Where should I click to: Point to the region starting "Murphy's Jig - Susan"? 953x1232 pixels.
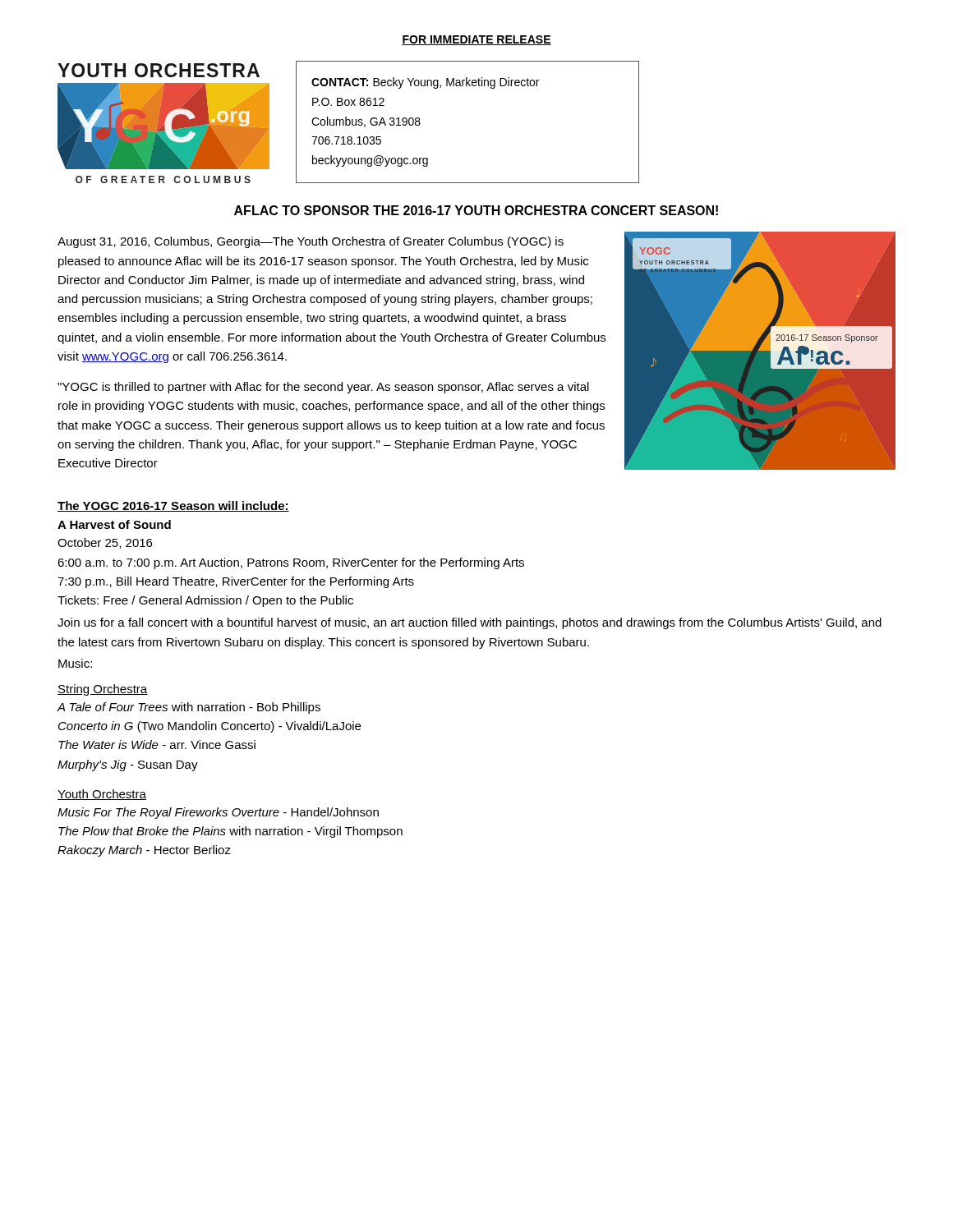pyautogui.click(x=128, y=764)
